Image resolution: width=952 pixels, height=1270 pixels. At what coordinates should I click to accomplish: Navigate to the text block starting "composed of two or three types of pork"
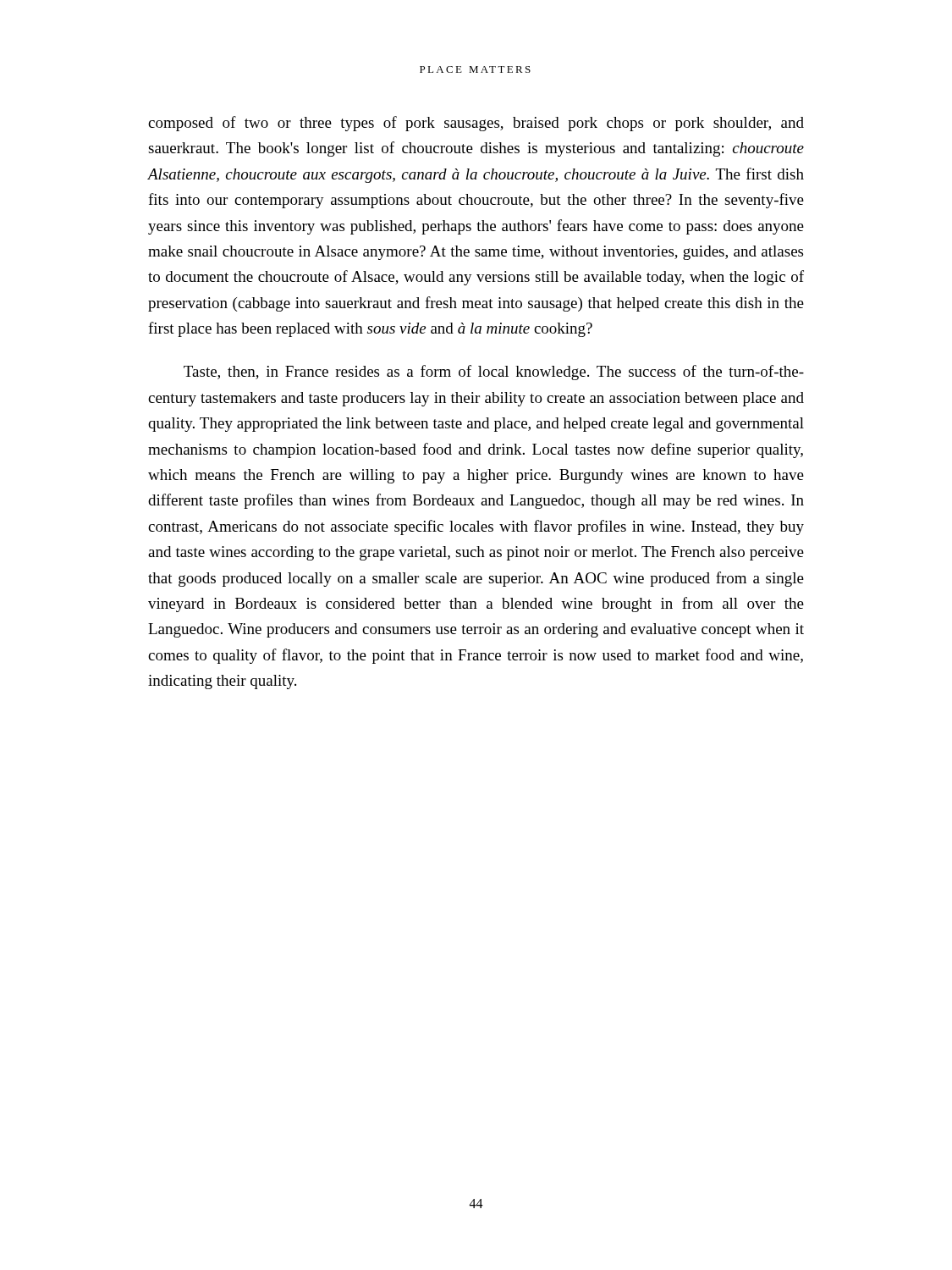coord(476,226)
